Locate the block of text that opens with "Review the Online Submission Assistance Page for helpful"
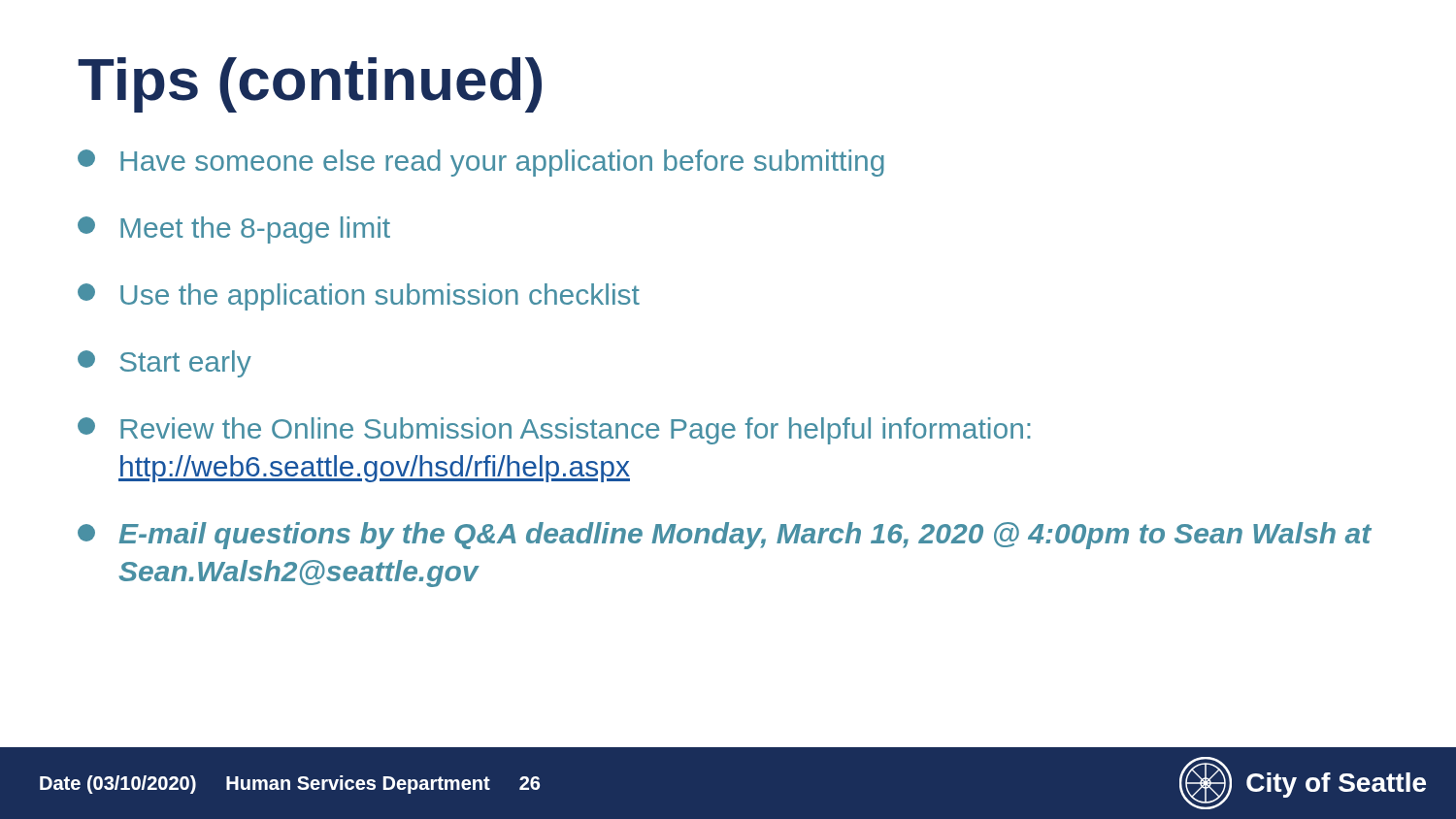1456x819 pixels. pyautogui.click(x=555, y=448)
